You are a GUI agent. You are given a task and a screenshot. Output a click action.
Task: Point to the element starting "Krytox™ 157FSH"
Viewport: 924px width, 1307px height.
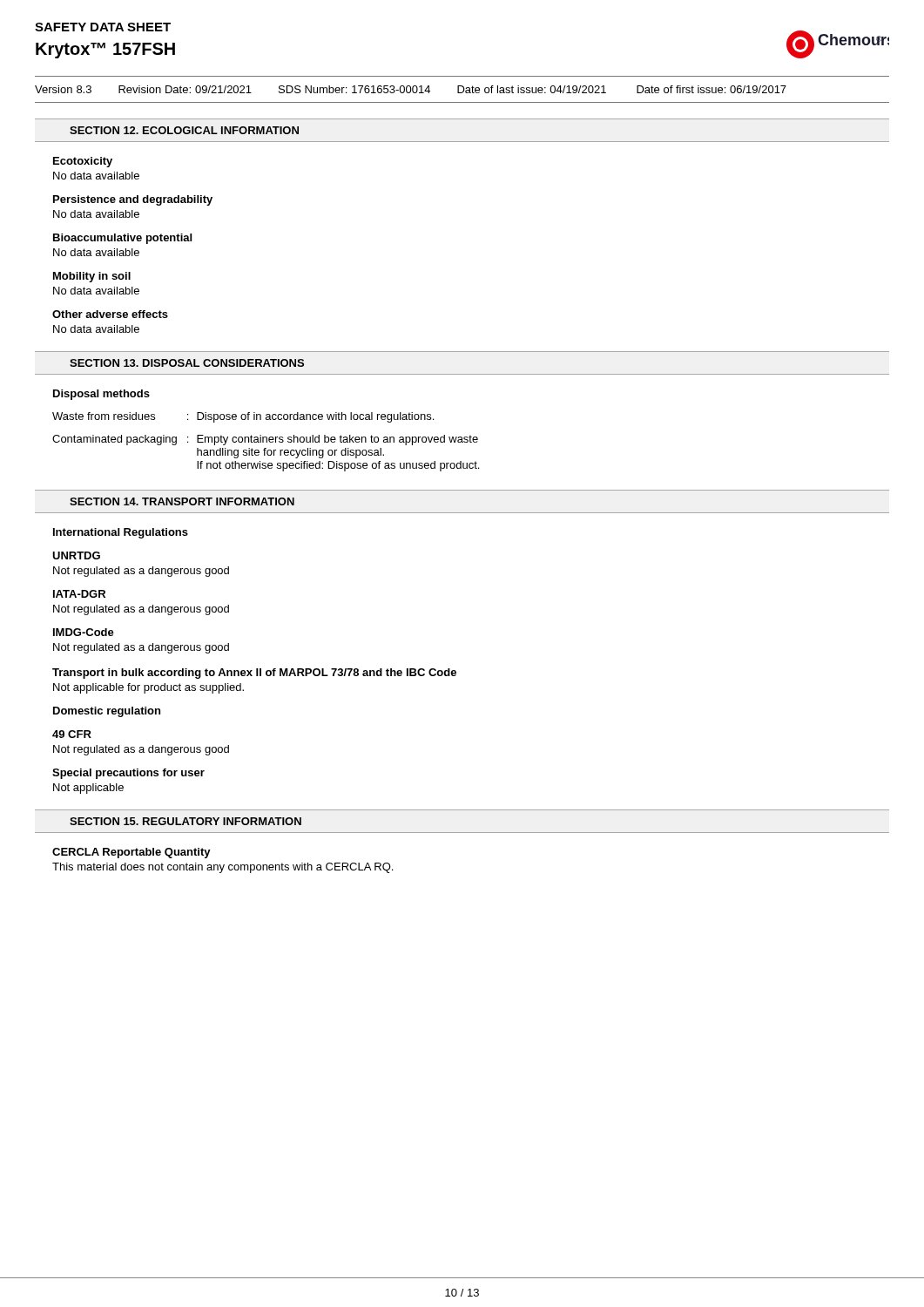pyautogui.click(x=106, y=49)
